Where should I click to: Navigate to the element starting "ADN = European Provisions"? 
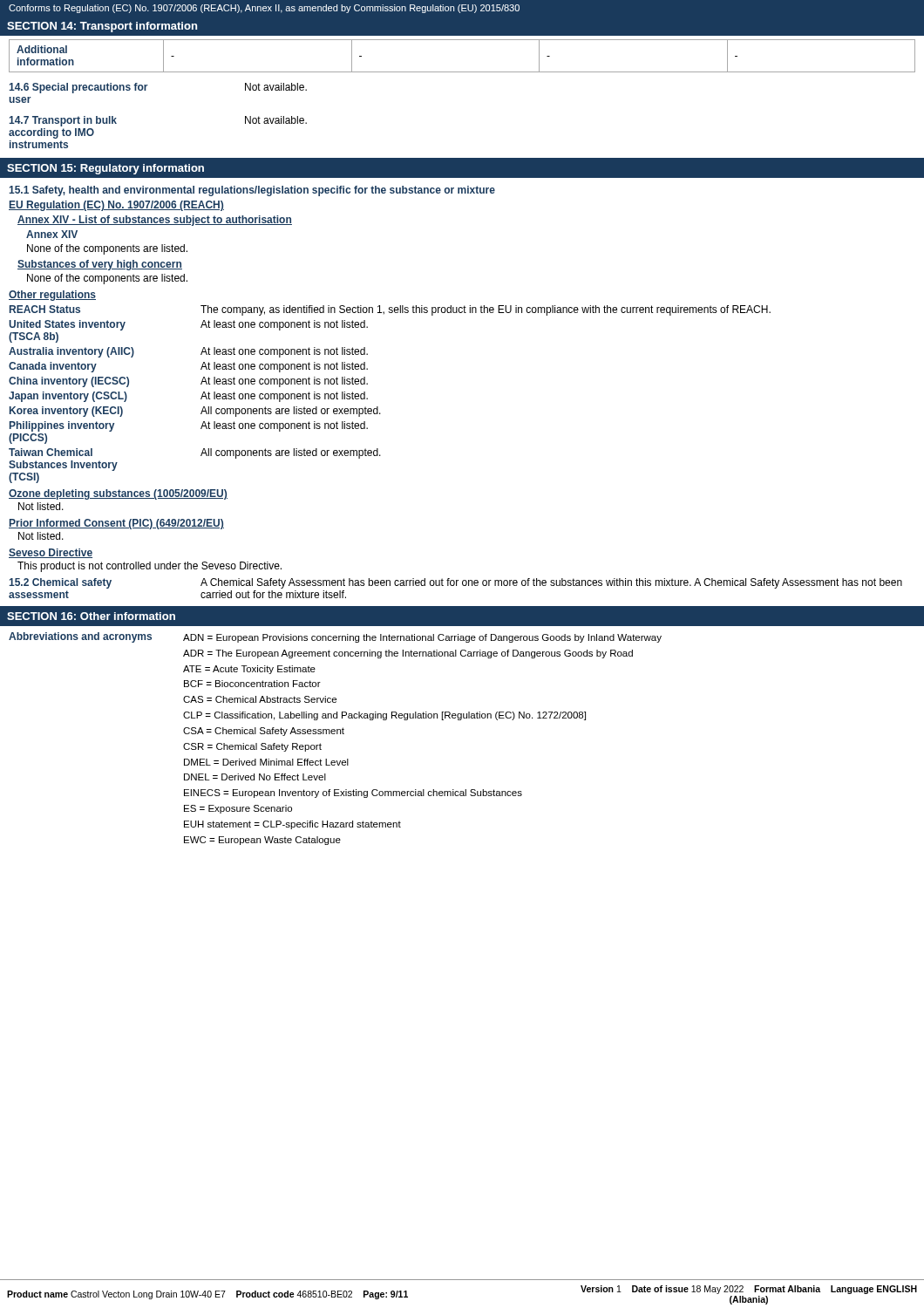422,638
